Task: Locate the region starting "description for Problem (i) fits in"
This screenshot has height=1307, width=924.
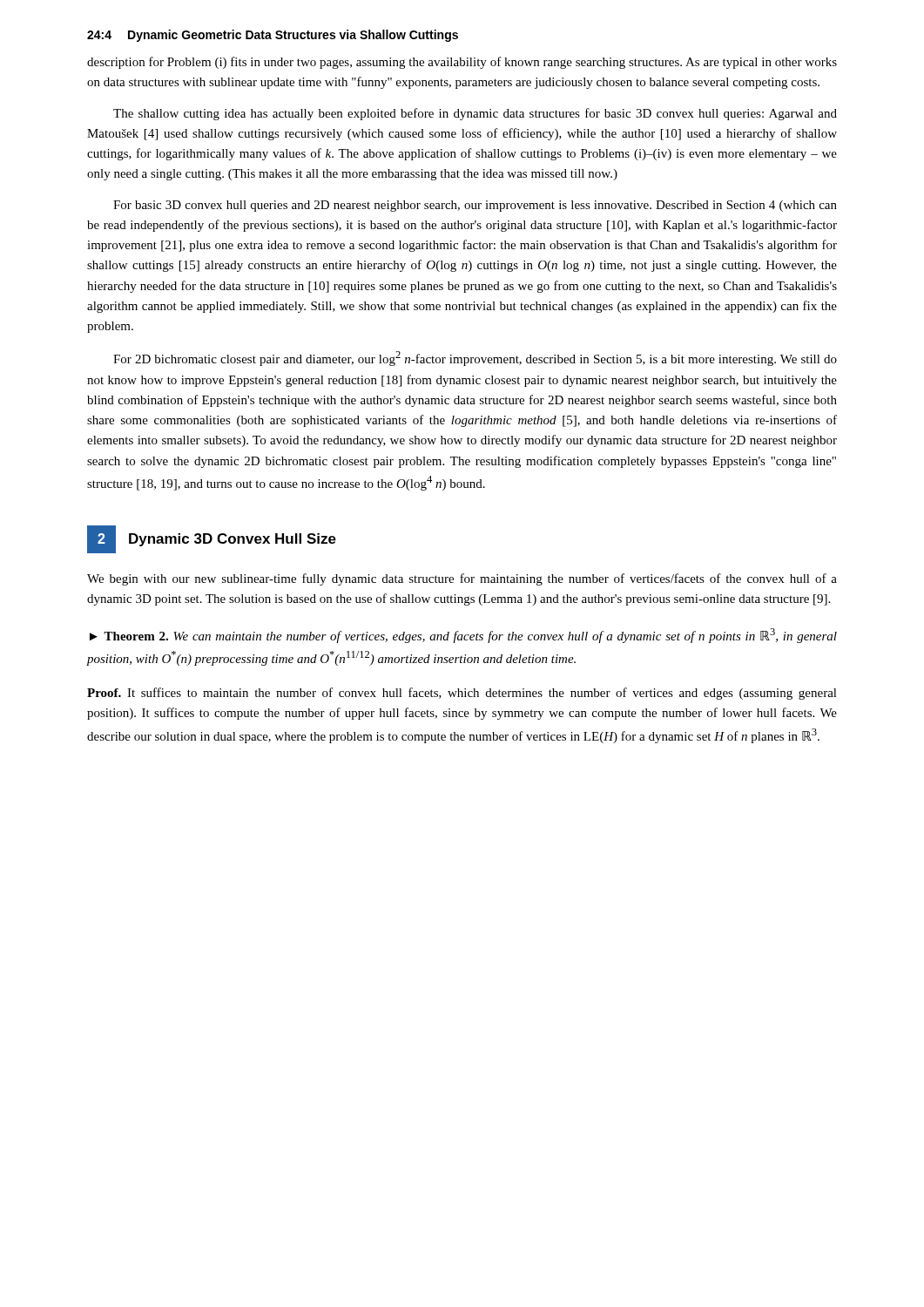Action: [462, 273]
